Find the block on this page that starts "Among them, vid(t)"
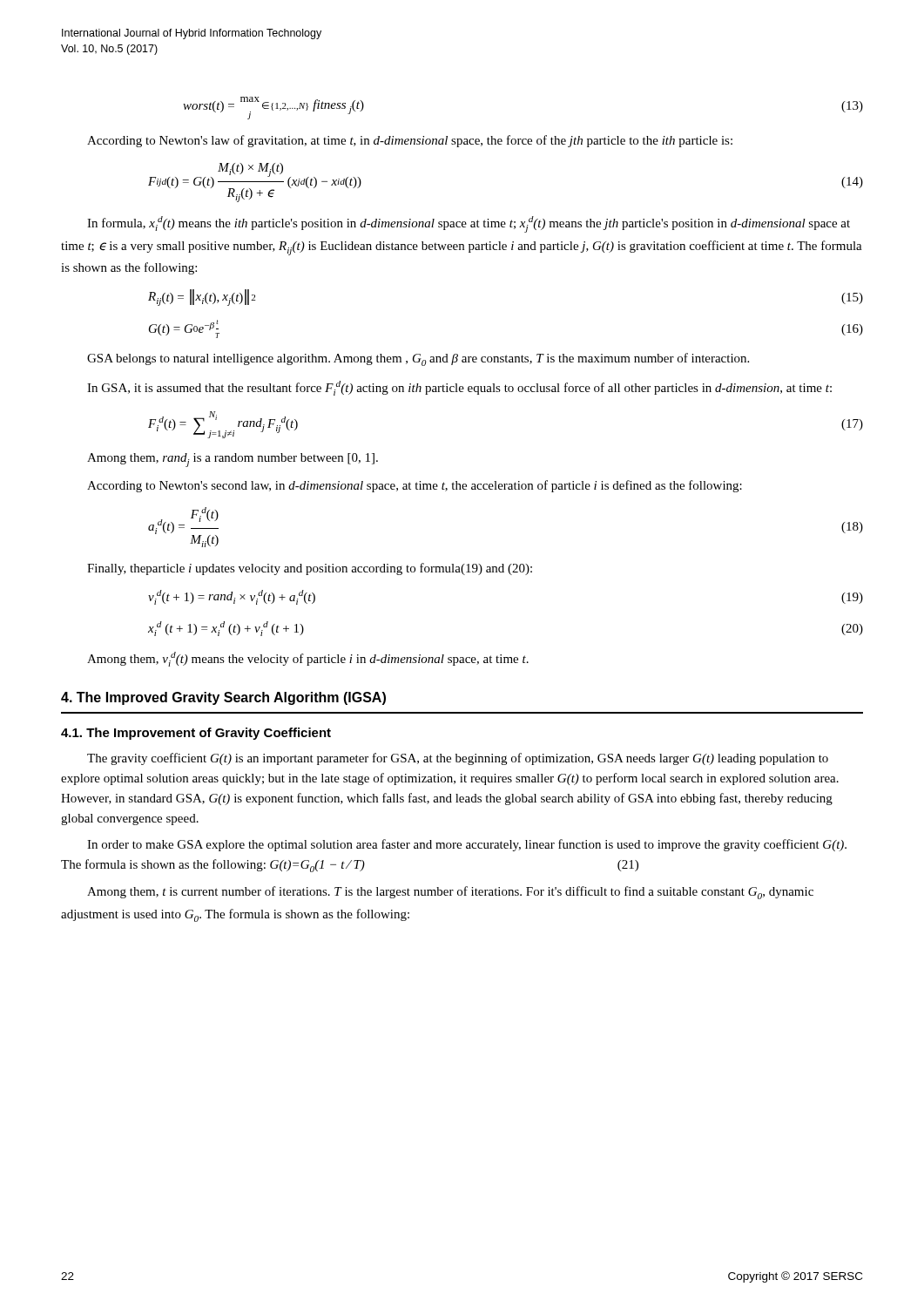Image resolution: width=924 pixels, height=1307 pixels. click(308, 659)
